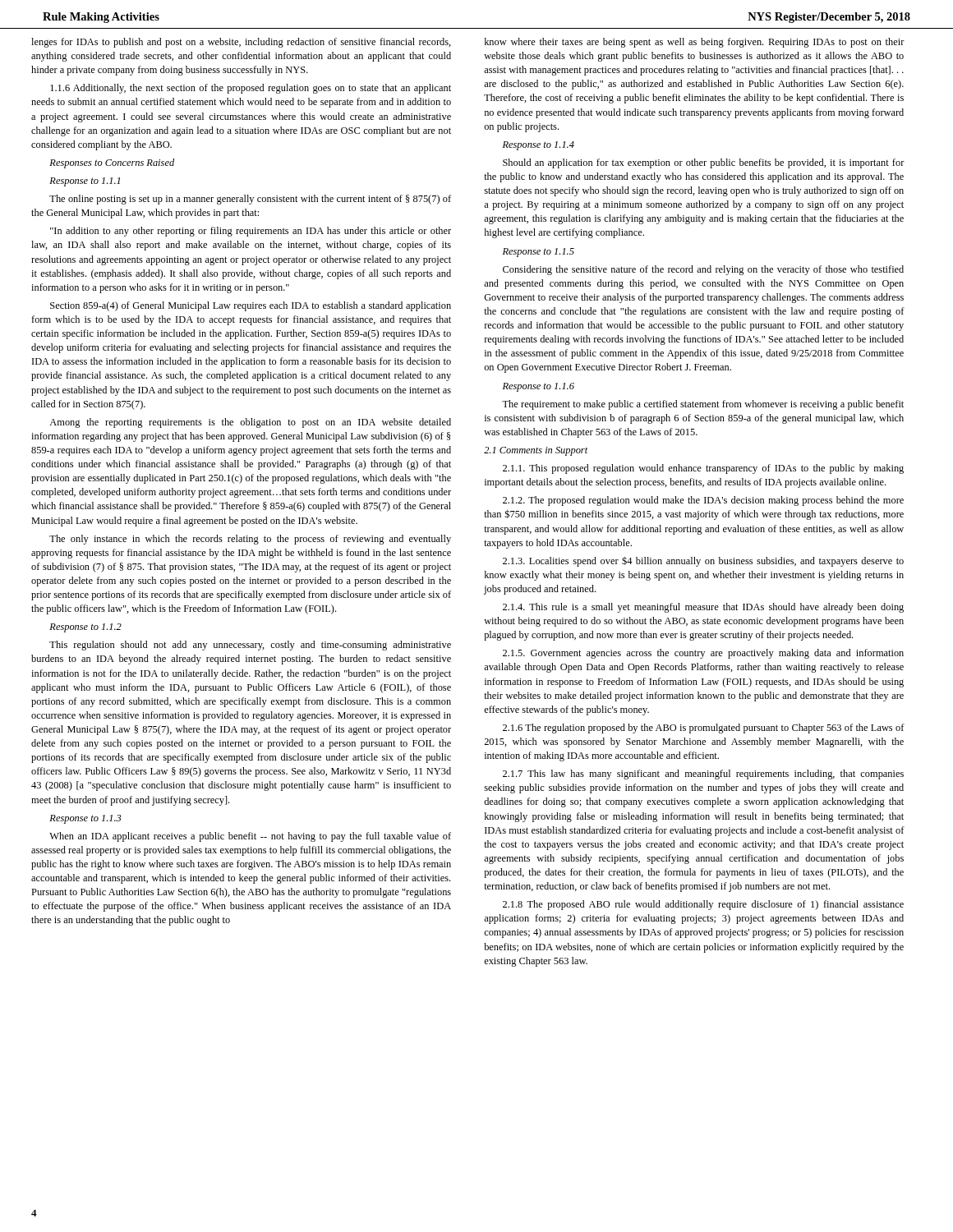Locate the text block that says "Response to 1.1.2 This regulation should not"
Viewport: 953px width, 1232px height.
tap(241, 714)
